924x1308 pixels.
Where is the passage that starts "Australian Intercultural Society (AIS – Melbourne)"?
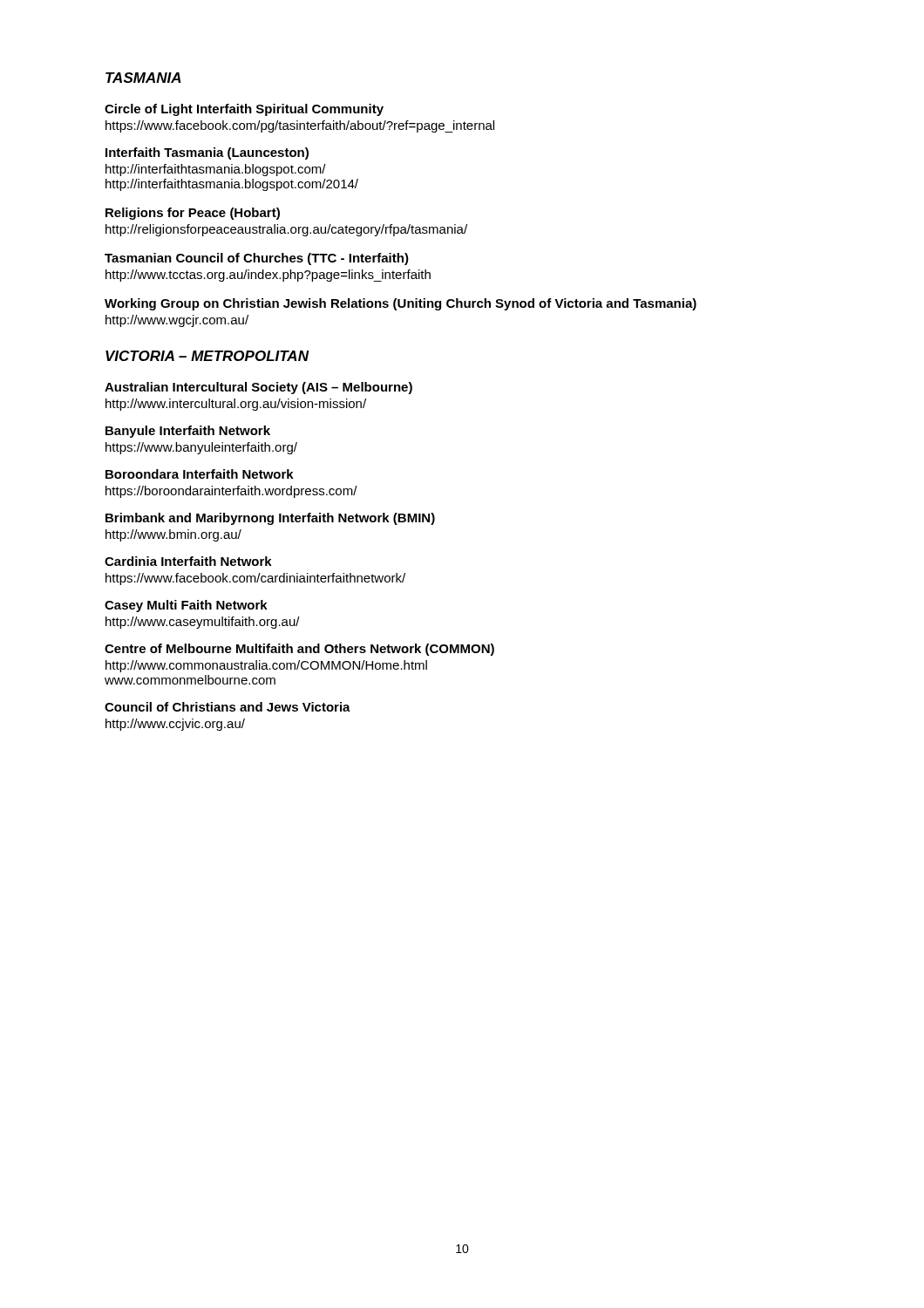[258, 388]
